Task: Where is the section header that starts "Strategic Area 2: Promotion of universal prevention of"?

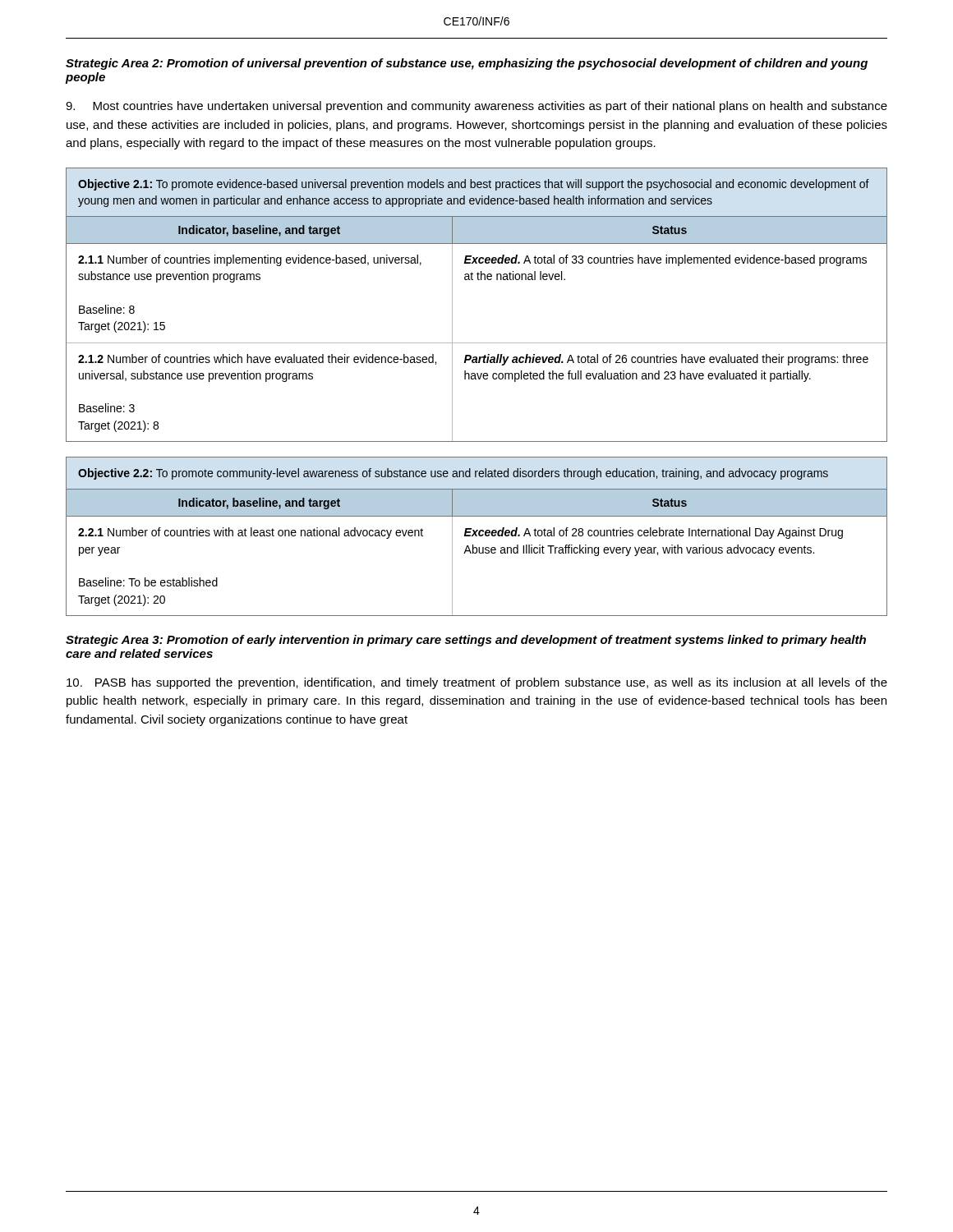Action: point(467,70)
